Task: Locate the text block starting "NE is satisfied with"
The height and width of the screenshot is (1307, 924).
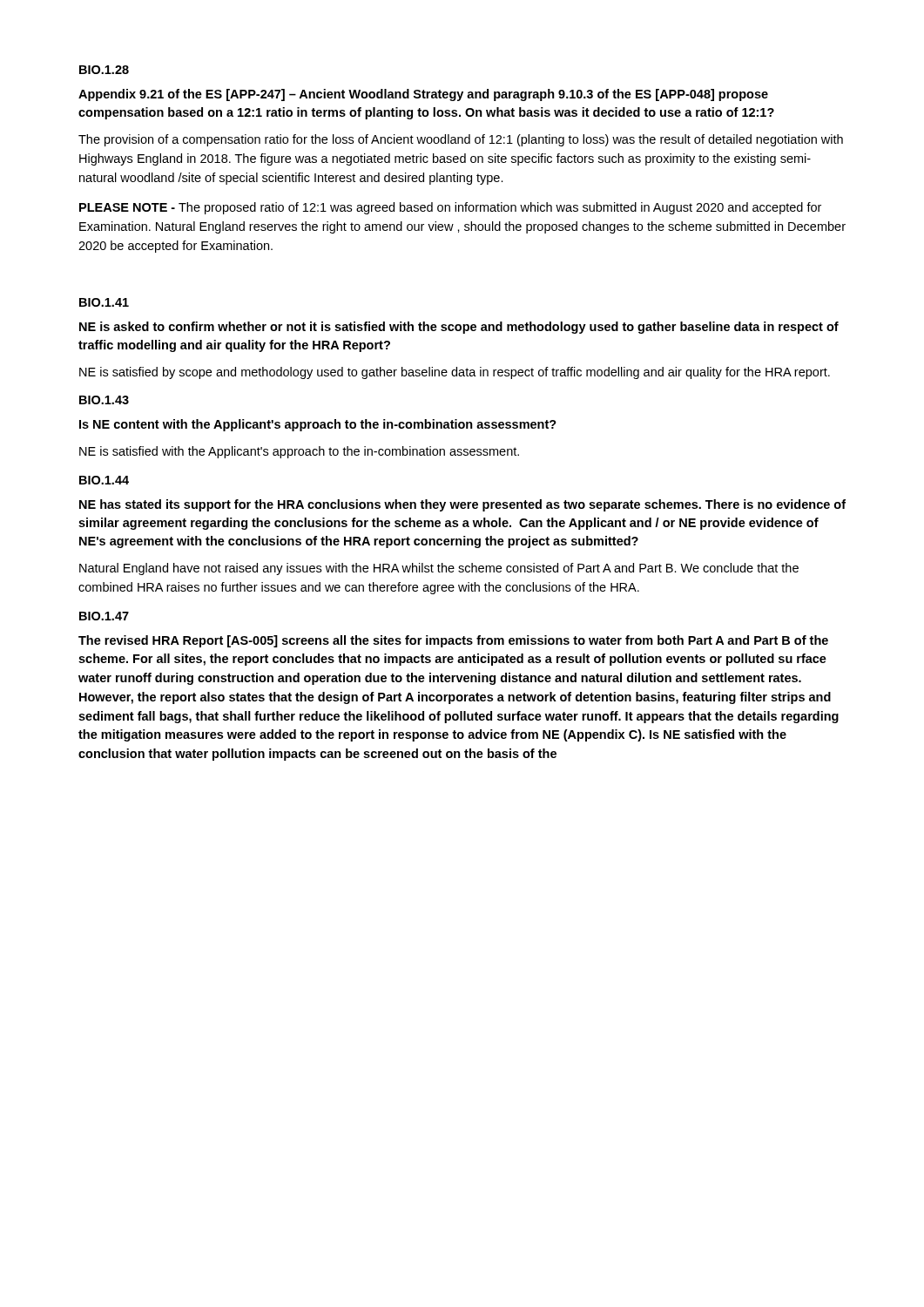Action: click(299, 452)
